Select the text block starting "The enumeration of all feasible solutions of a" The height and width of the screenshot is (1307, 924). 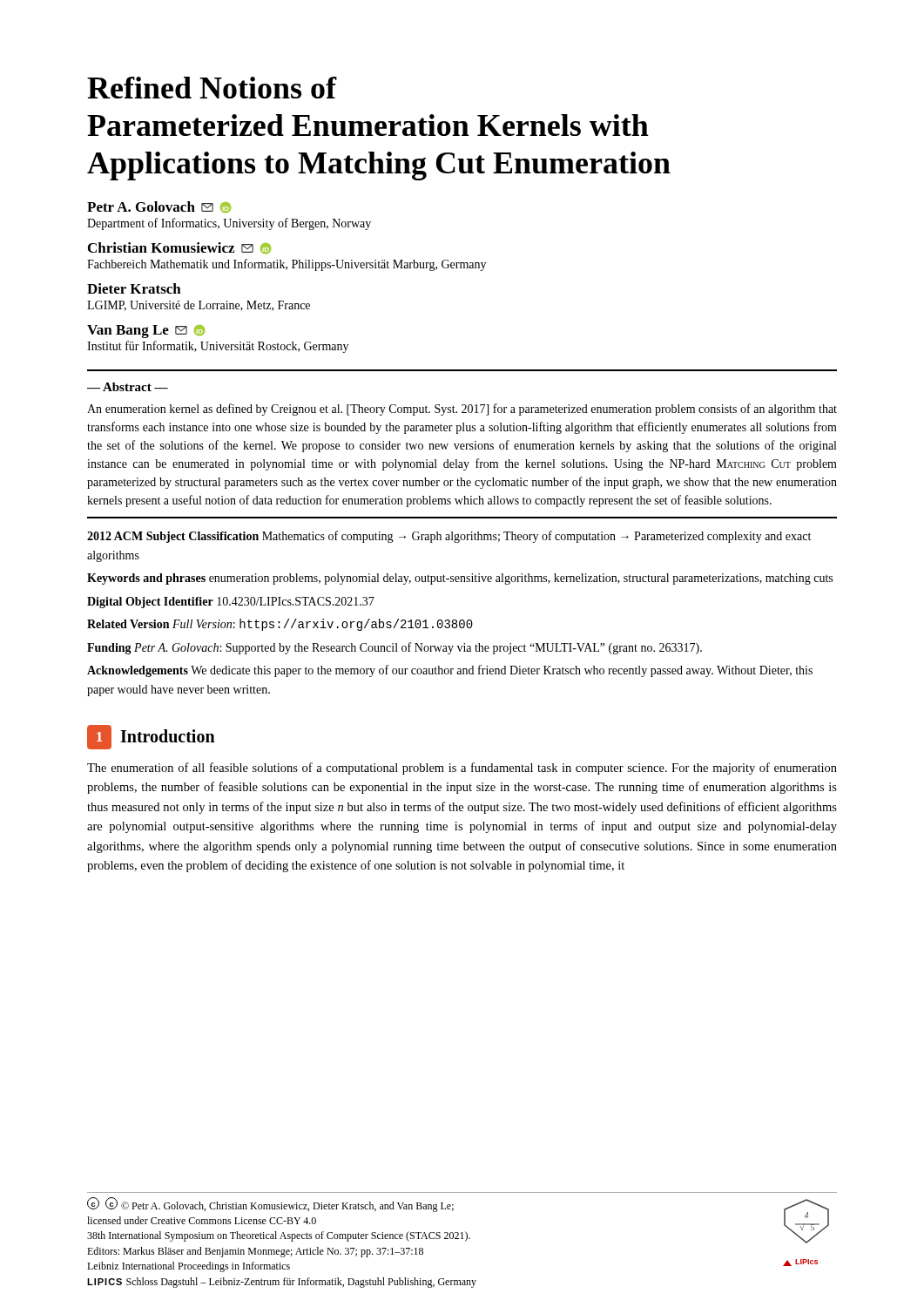462,816
